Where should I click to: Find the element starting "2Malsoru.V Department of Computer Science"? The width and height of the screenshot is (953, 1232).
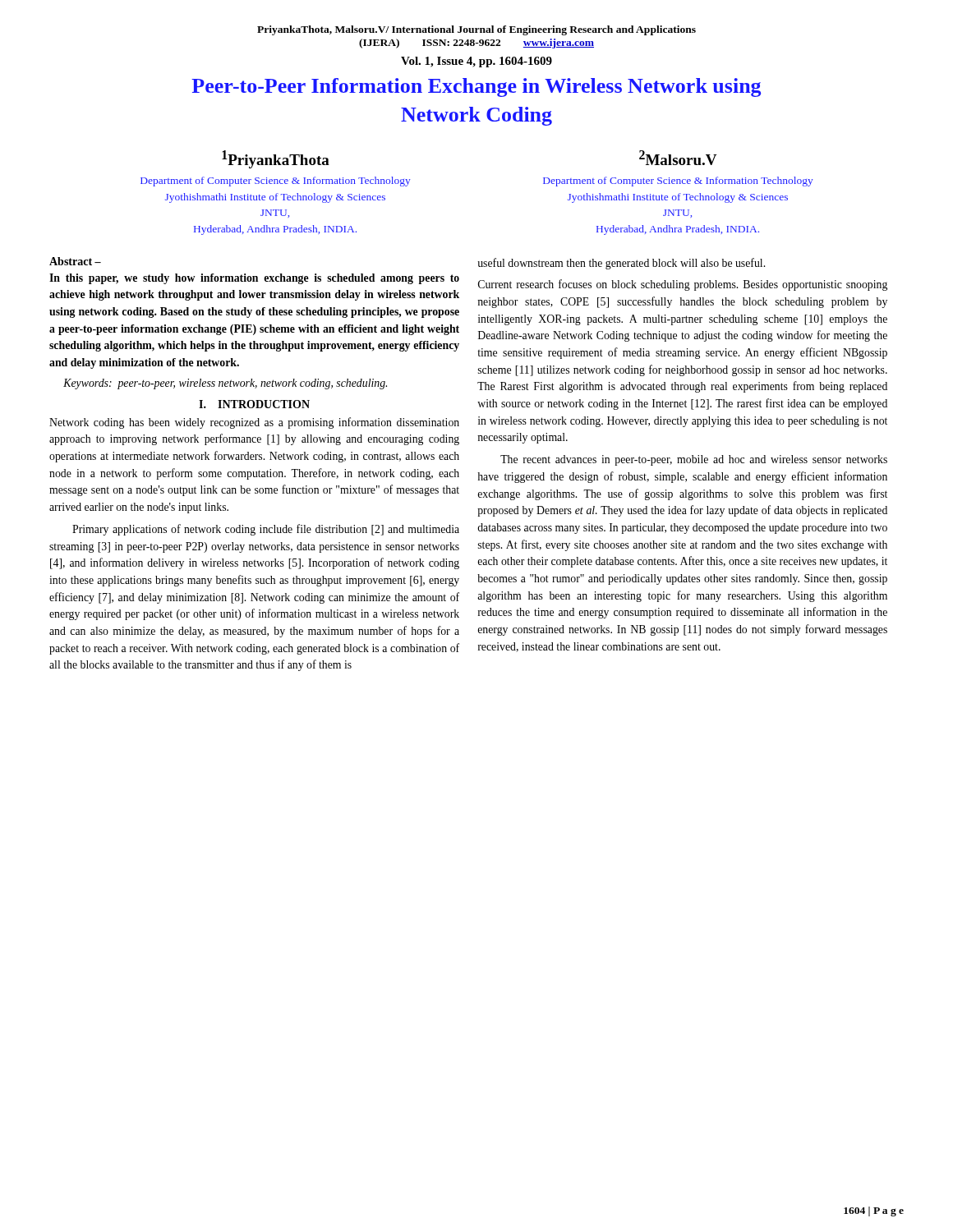point(678,192)
